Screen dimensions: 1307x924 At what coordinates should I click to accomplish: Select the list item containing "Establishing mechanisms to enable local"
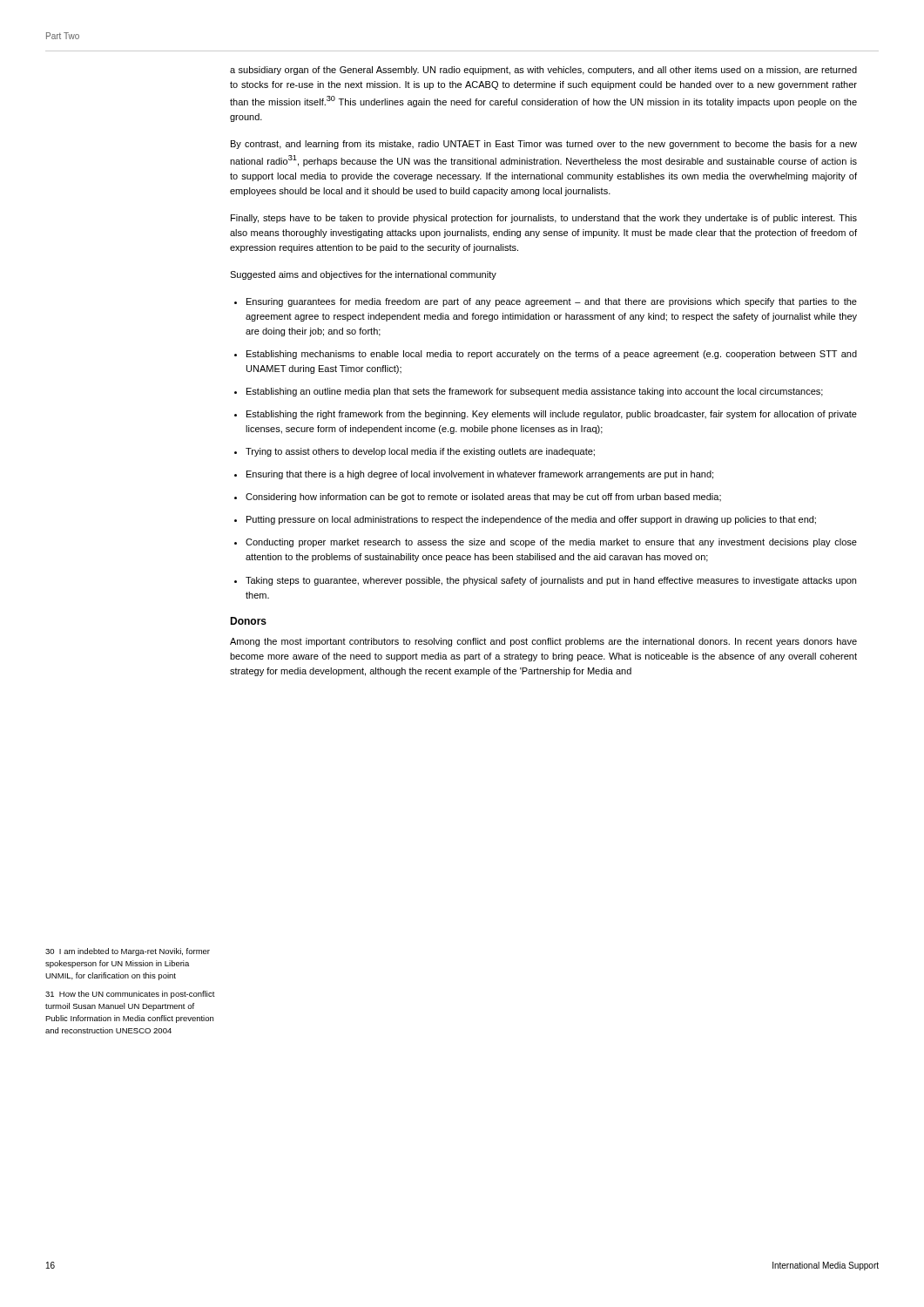point(551,361)
